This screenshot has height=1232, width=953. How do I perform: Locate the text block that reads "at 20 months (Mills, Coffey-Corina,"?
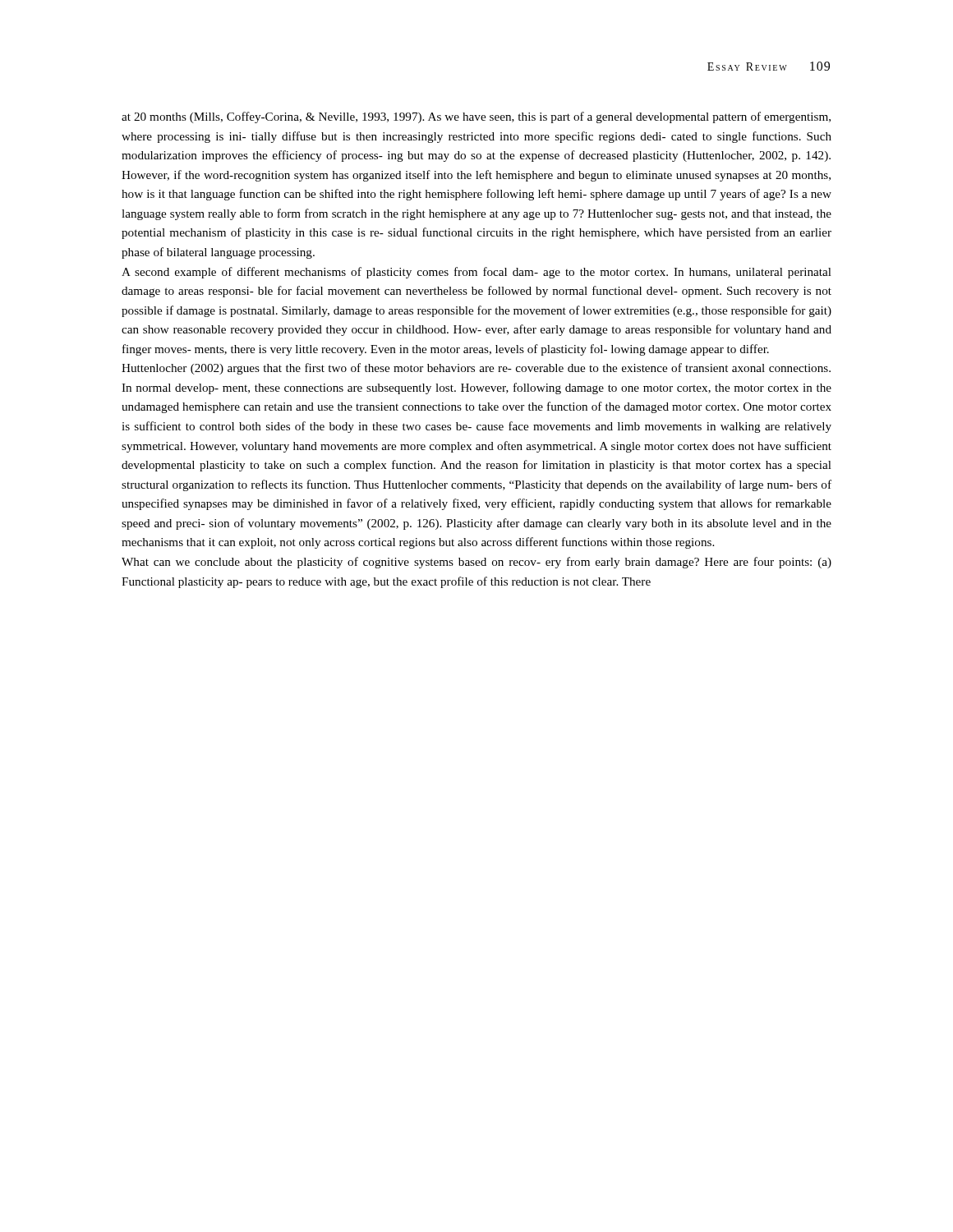click(x=476, y=184)
